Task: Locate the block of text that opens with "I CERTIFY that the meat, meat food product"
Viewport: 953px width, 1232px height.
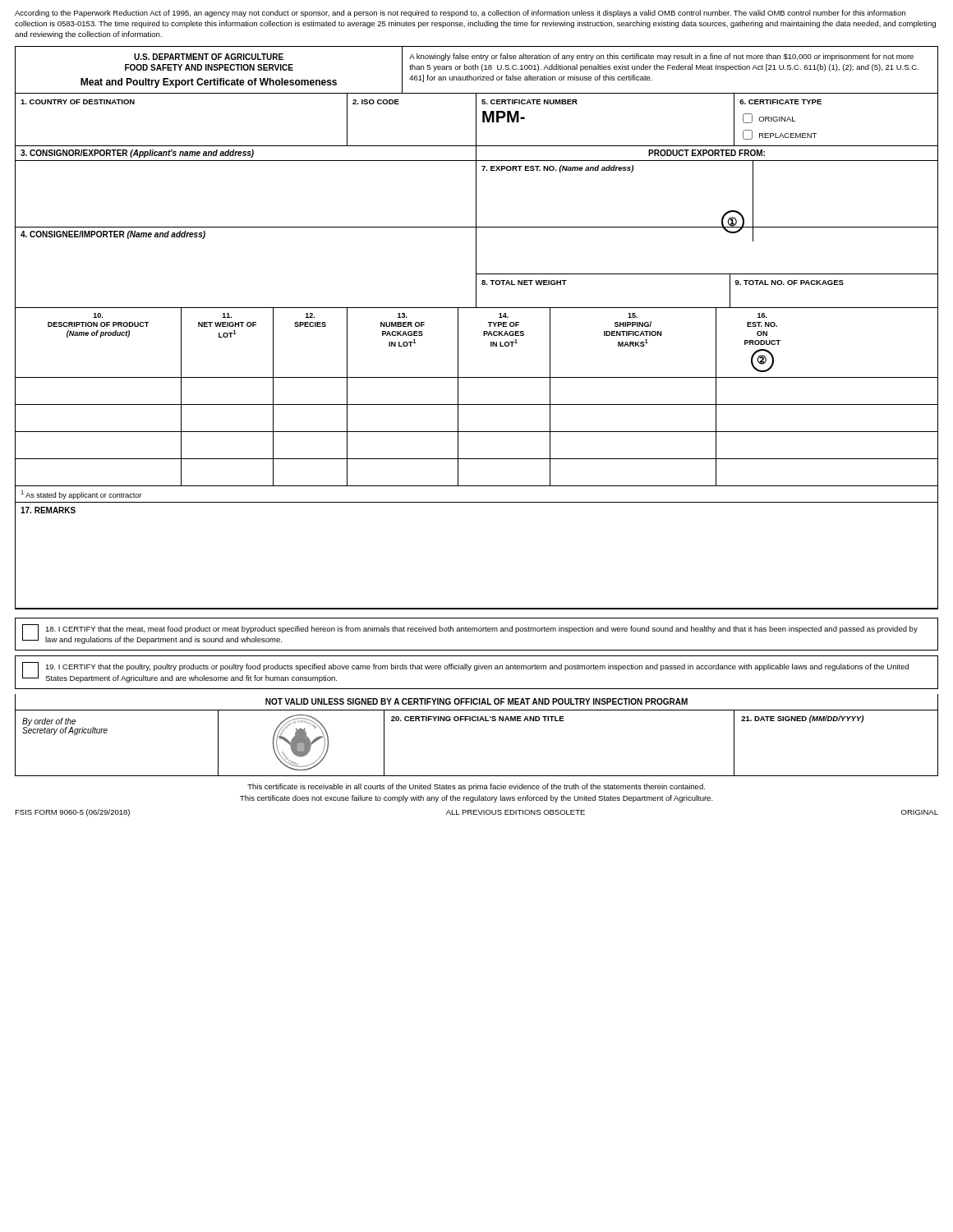Action: (481, 634)
